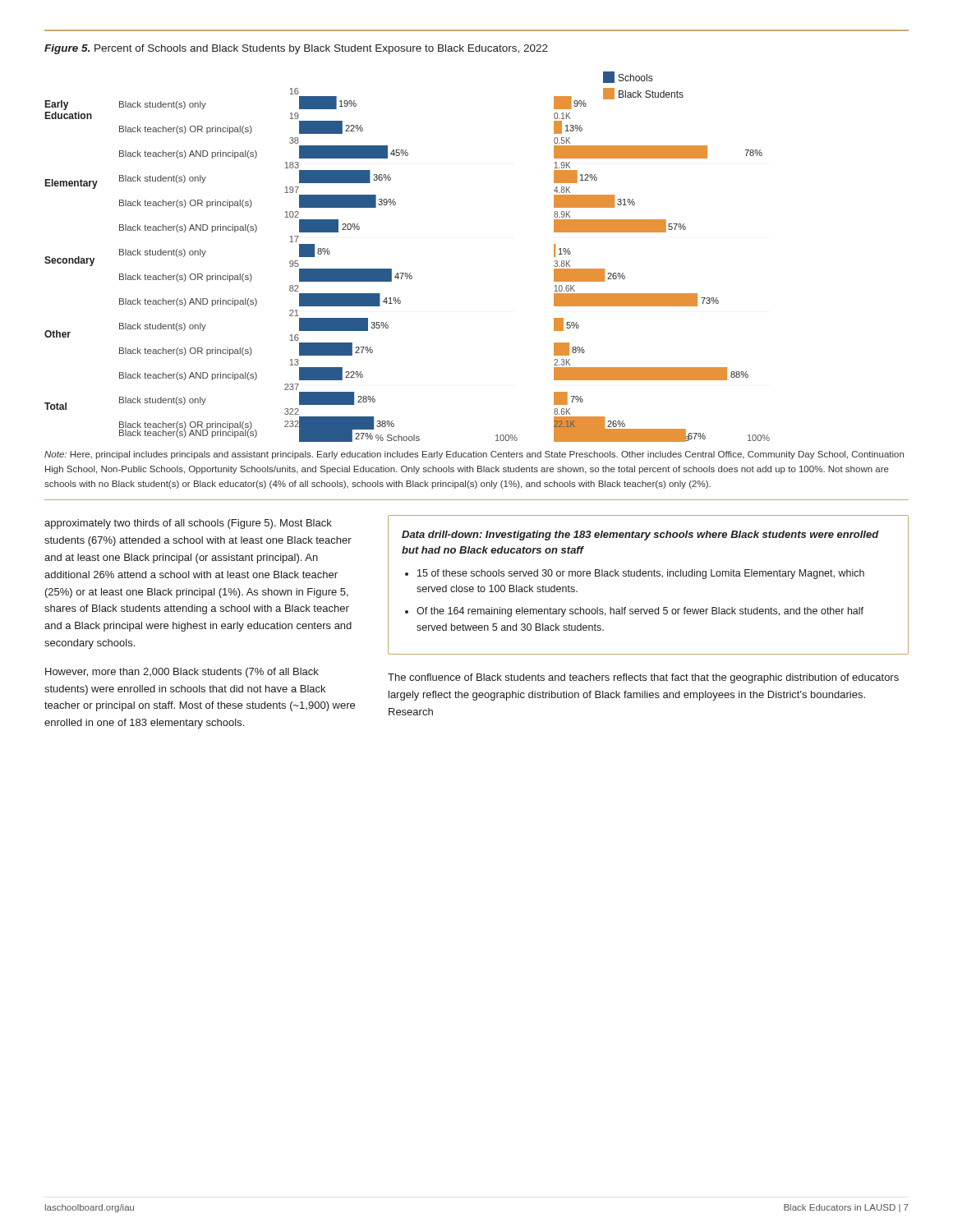Screen dimensions: 1232x953
Task: Click on the text block with the text "The confluence of Black students and teachers reflects"
Action: pyautogui.click(x=648, y=695)
